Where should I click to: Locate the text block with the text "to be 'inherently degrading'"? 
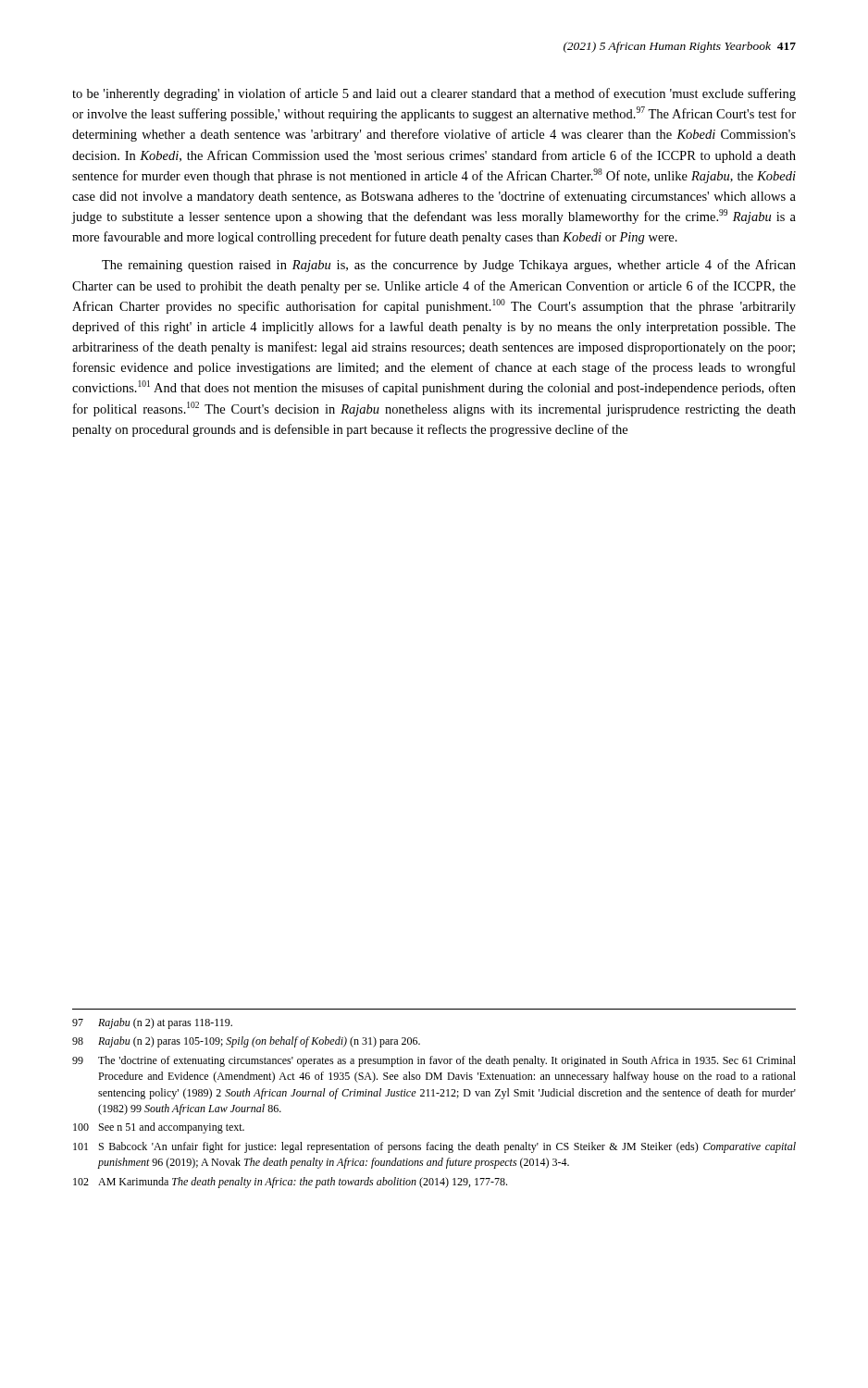pyautogui.click(x=434, y=261)
